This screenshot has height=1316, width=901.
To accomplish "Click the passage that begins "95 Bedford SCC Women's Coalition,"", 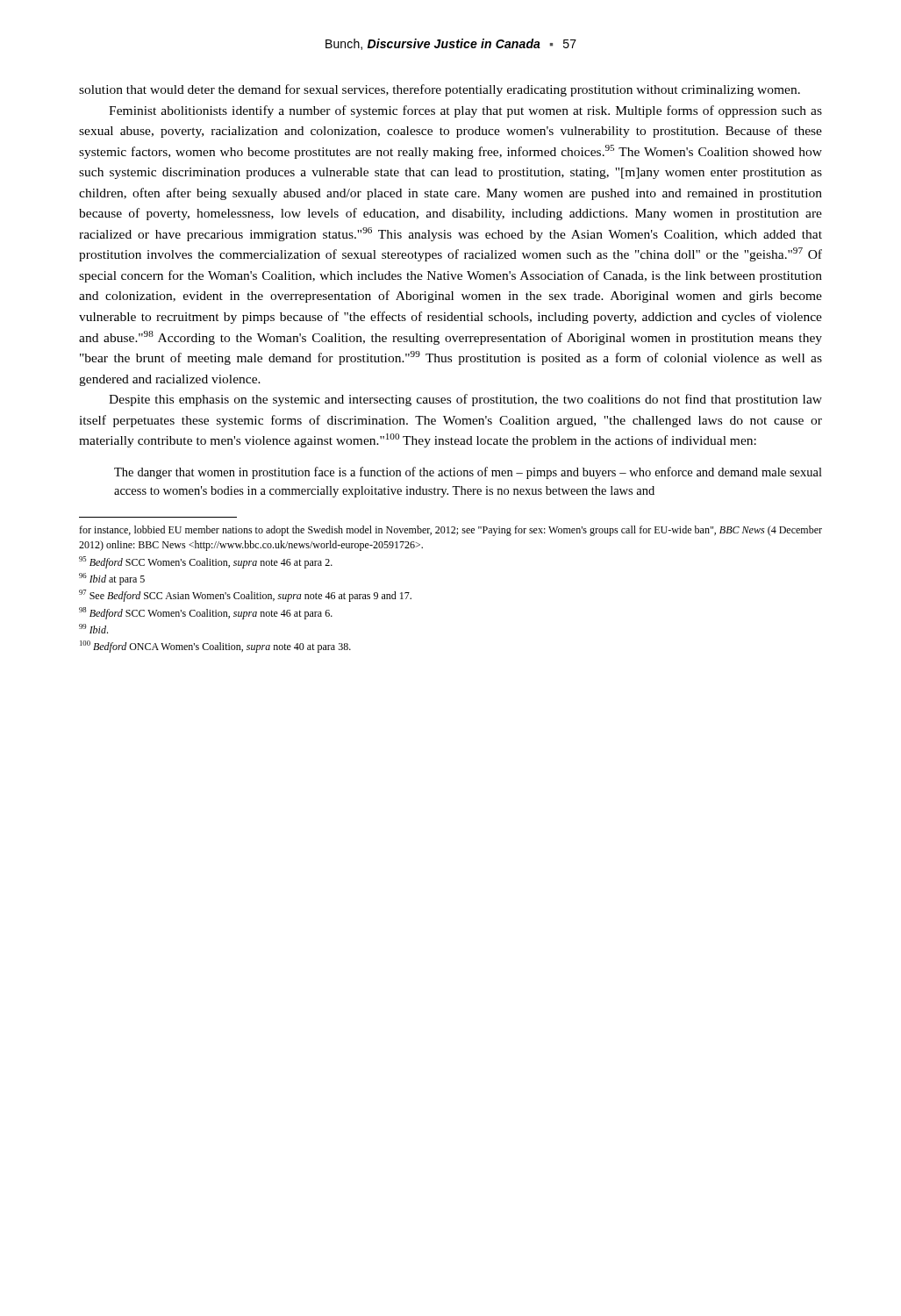I will [x=206, y=562].
